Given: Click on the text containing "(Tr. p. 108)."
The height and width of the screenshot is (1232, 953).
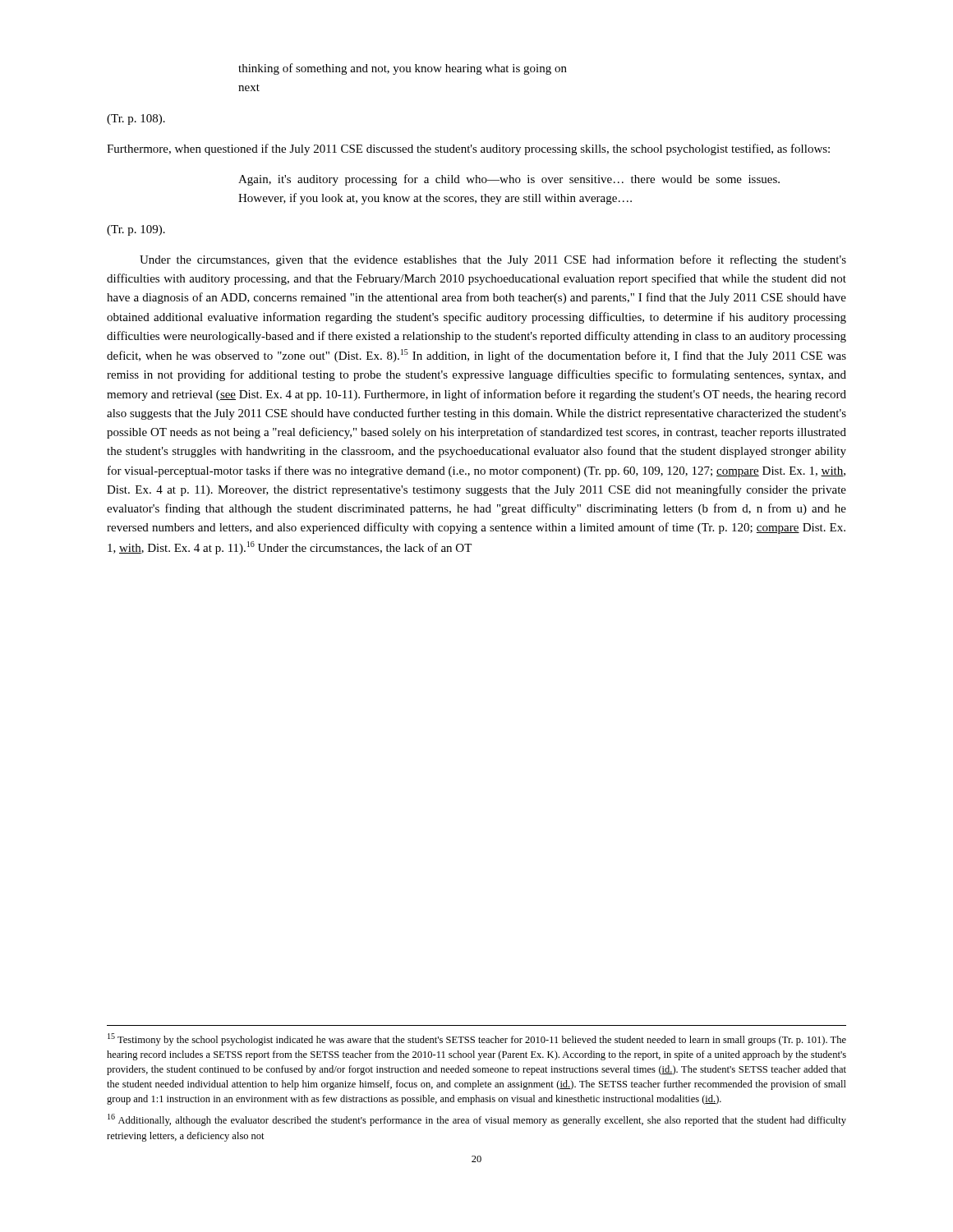Looking at the screenshot, I should (136, 118).
